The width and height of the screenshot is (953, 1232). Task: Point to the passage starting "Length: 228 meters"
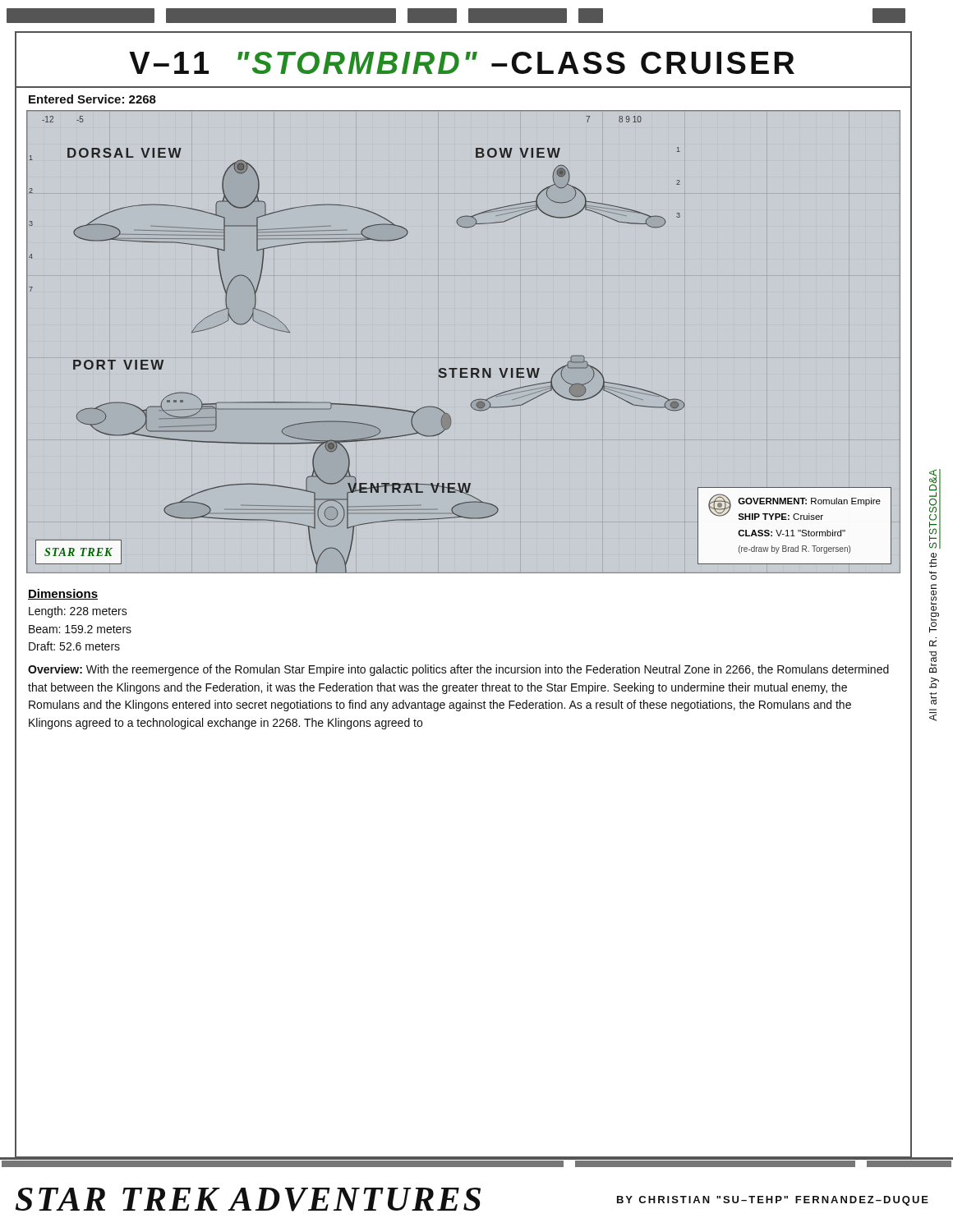coord(80,629)
